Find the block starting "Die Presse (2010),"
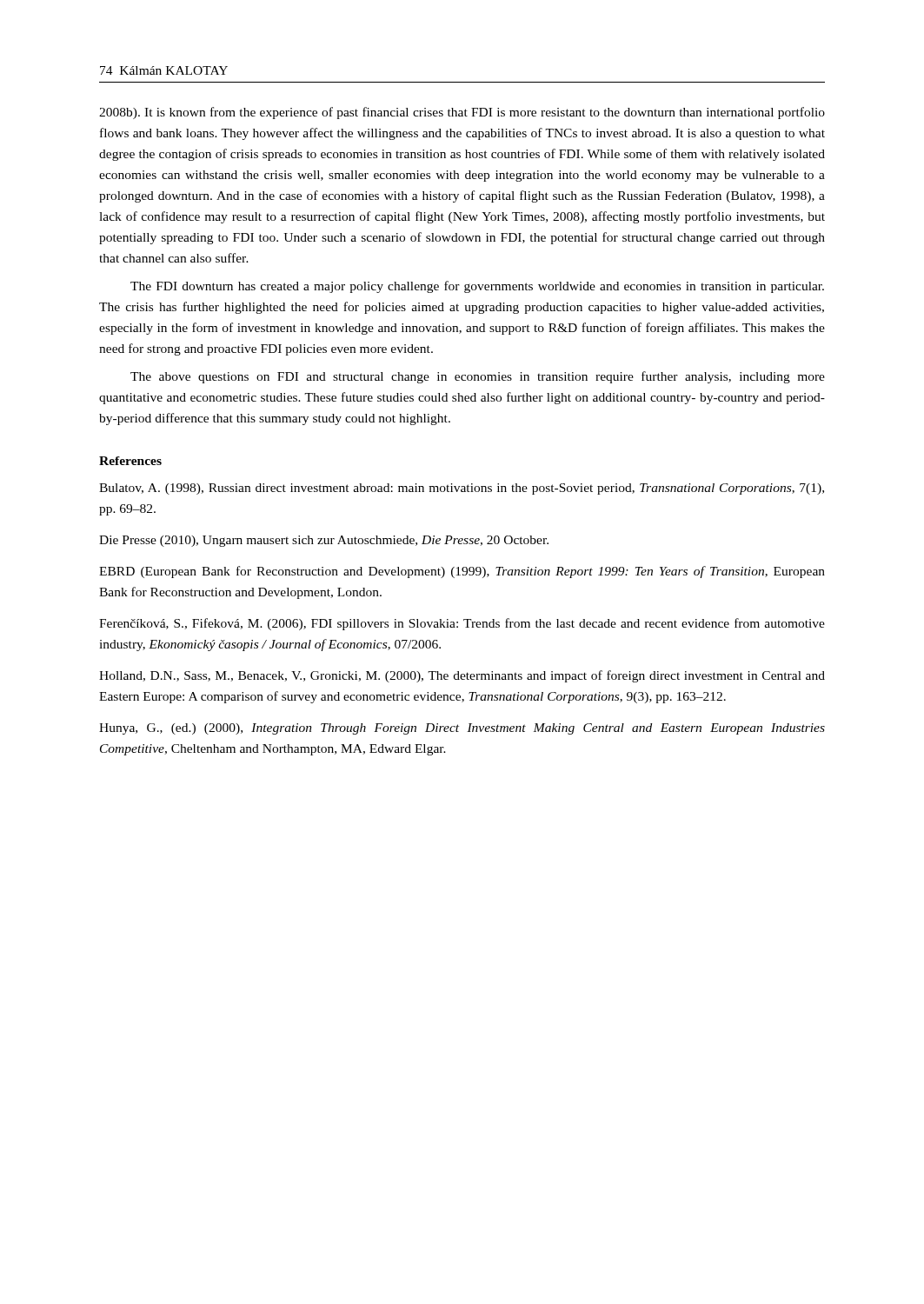924x1304 pixels. [x=324, y=540]
